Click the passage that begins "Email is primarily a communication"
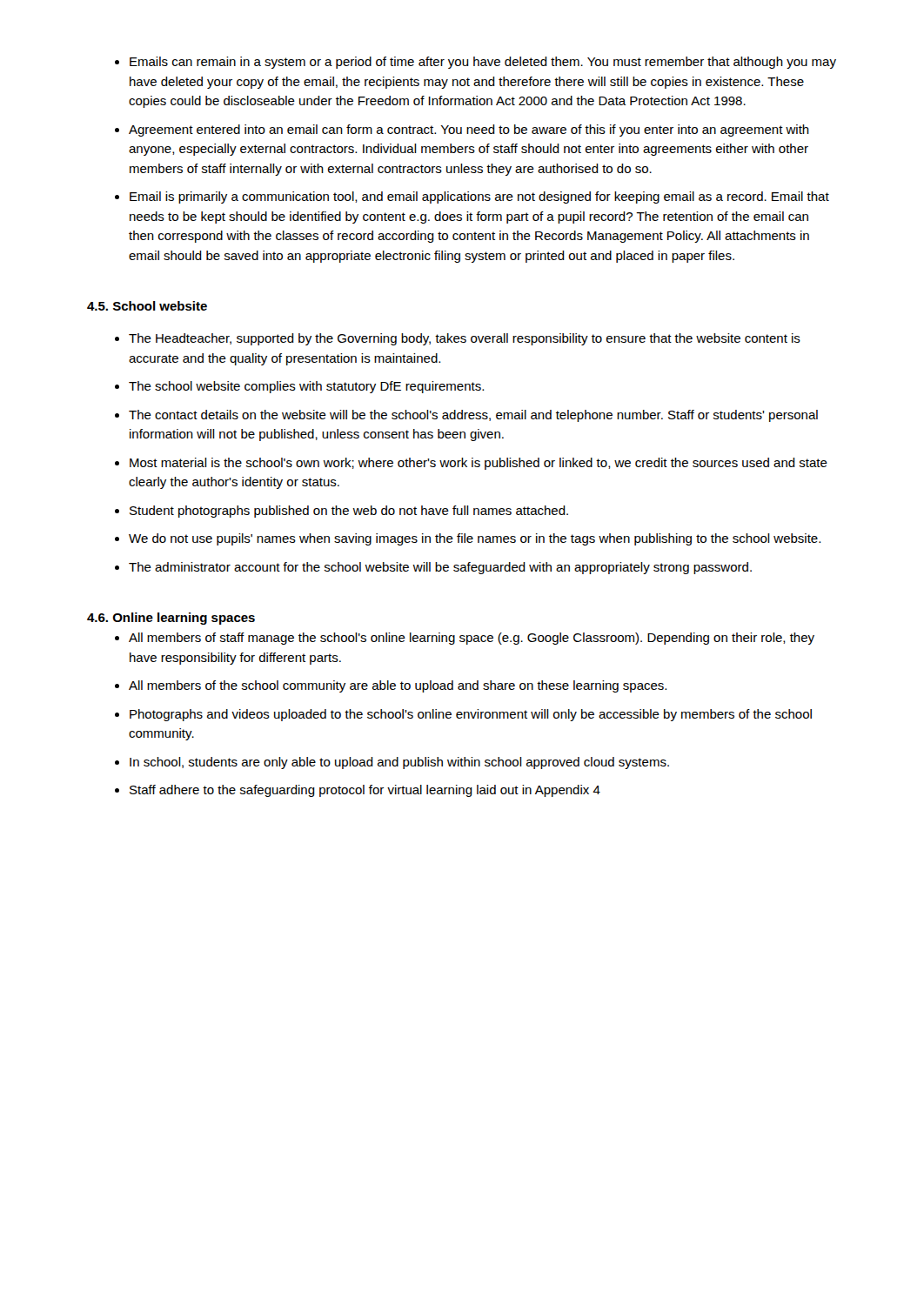Screen dimensions: 1305x924 pyautogui.click(x=479, y=226)
